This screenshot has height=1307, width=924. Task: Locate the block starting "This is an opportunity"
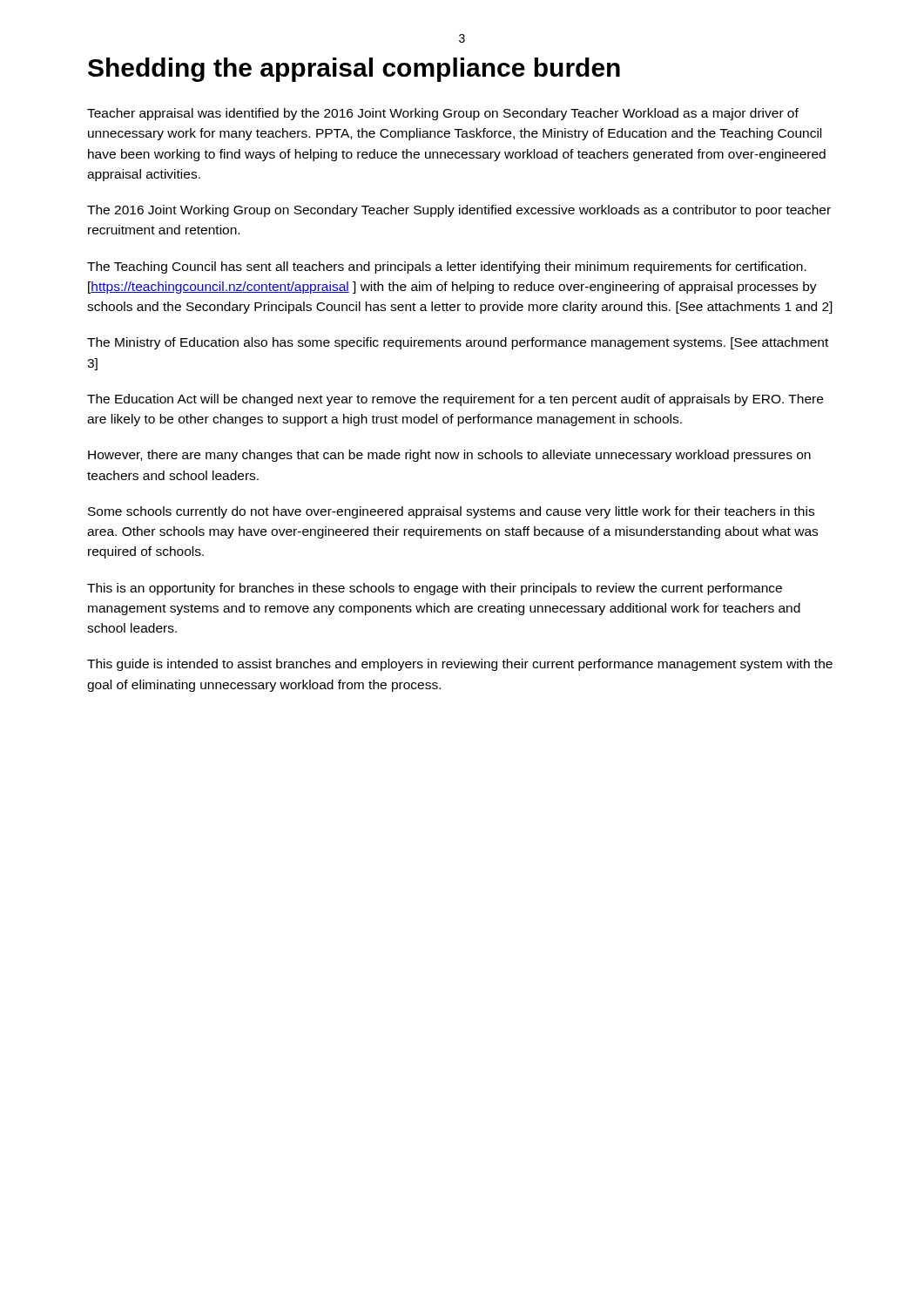[x=444, y=608]
